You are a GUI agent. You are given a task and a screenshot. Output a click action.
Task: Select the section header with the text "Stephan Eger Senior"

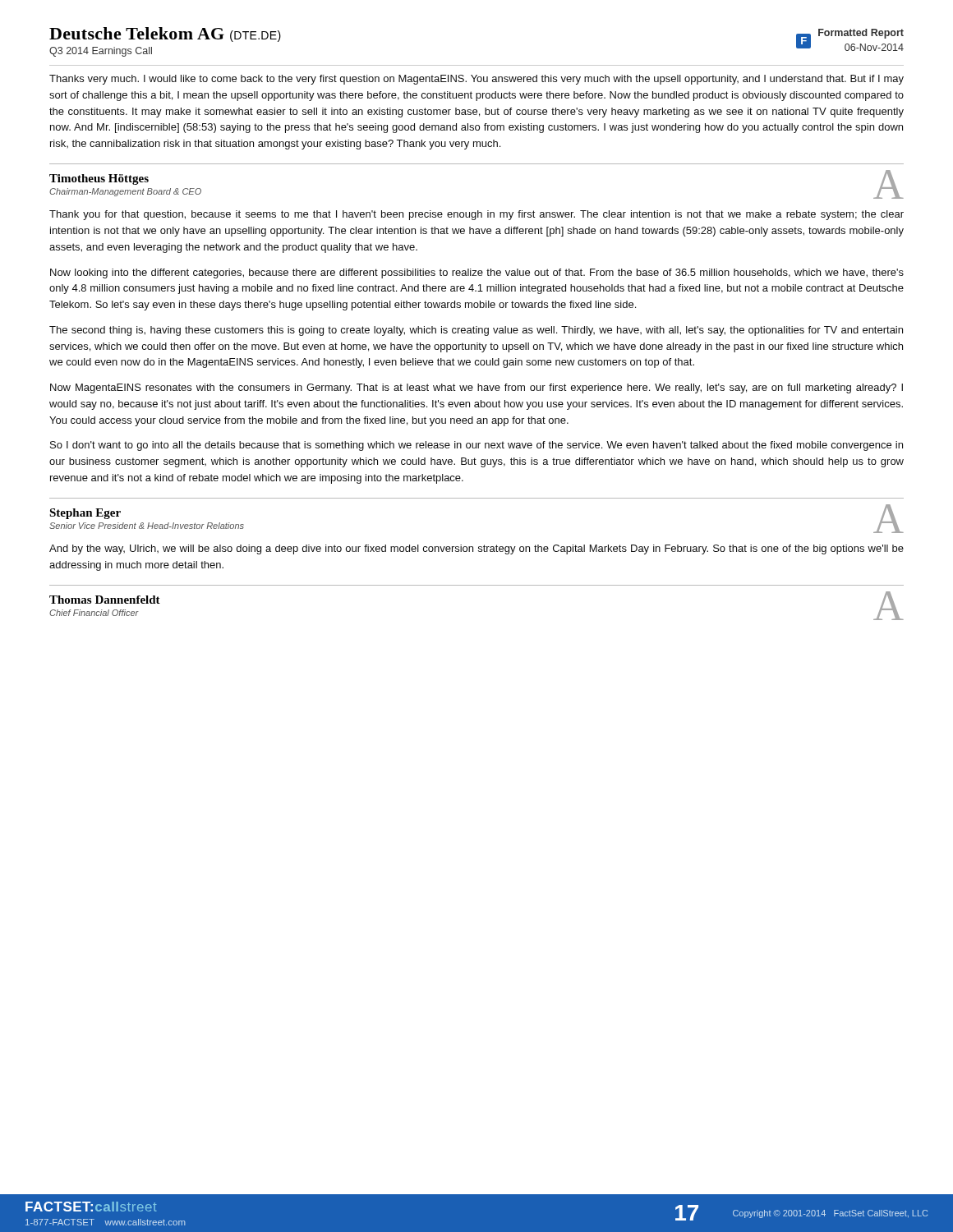pos(88,516)
